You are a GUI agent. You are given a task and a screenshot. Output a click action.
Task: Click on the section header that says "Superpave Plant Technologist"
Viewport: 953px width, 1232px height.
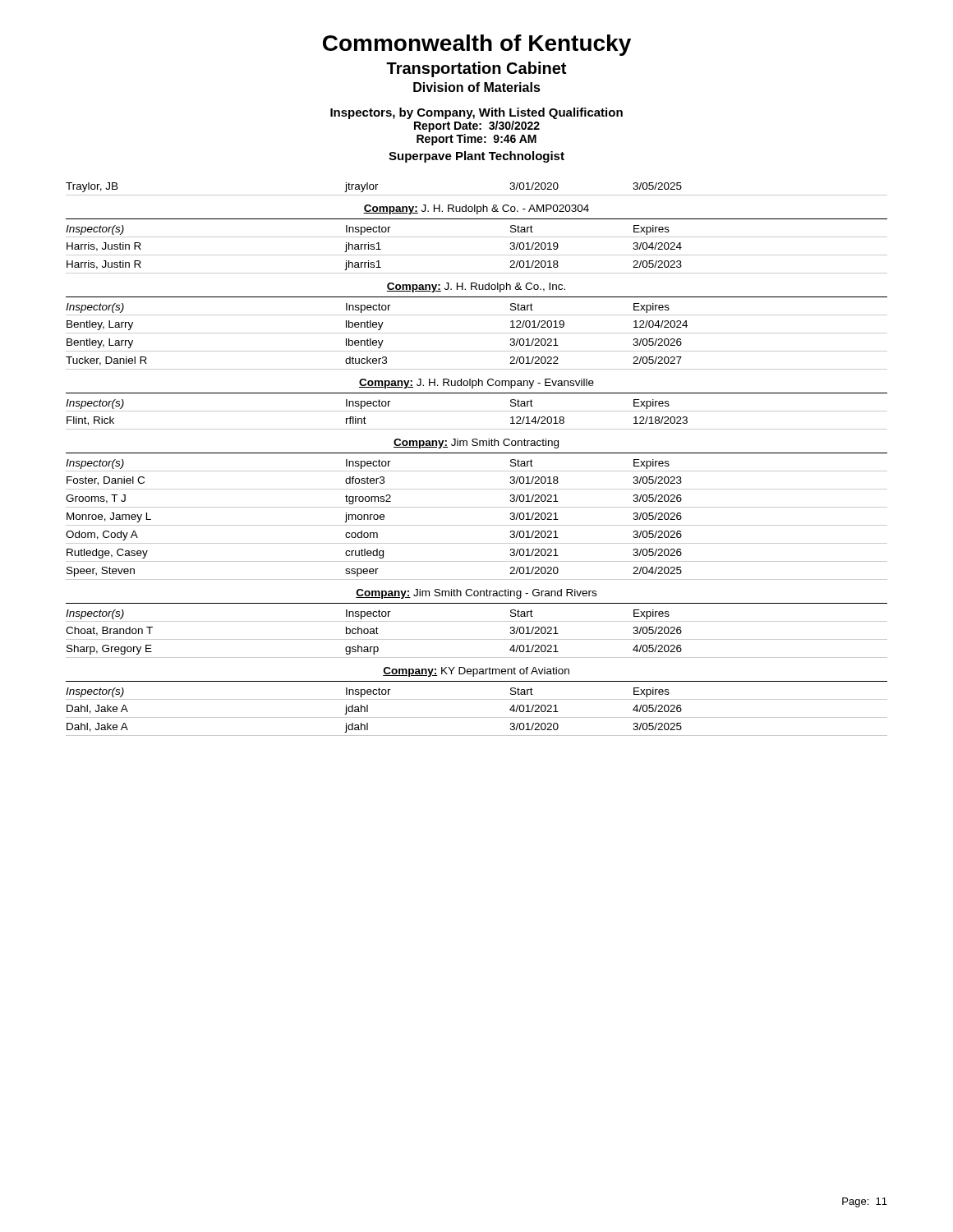(x=476, y=156)
